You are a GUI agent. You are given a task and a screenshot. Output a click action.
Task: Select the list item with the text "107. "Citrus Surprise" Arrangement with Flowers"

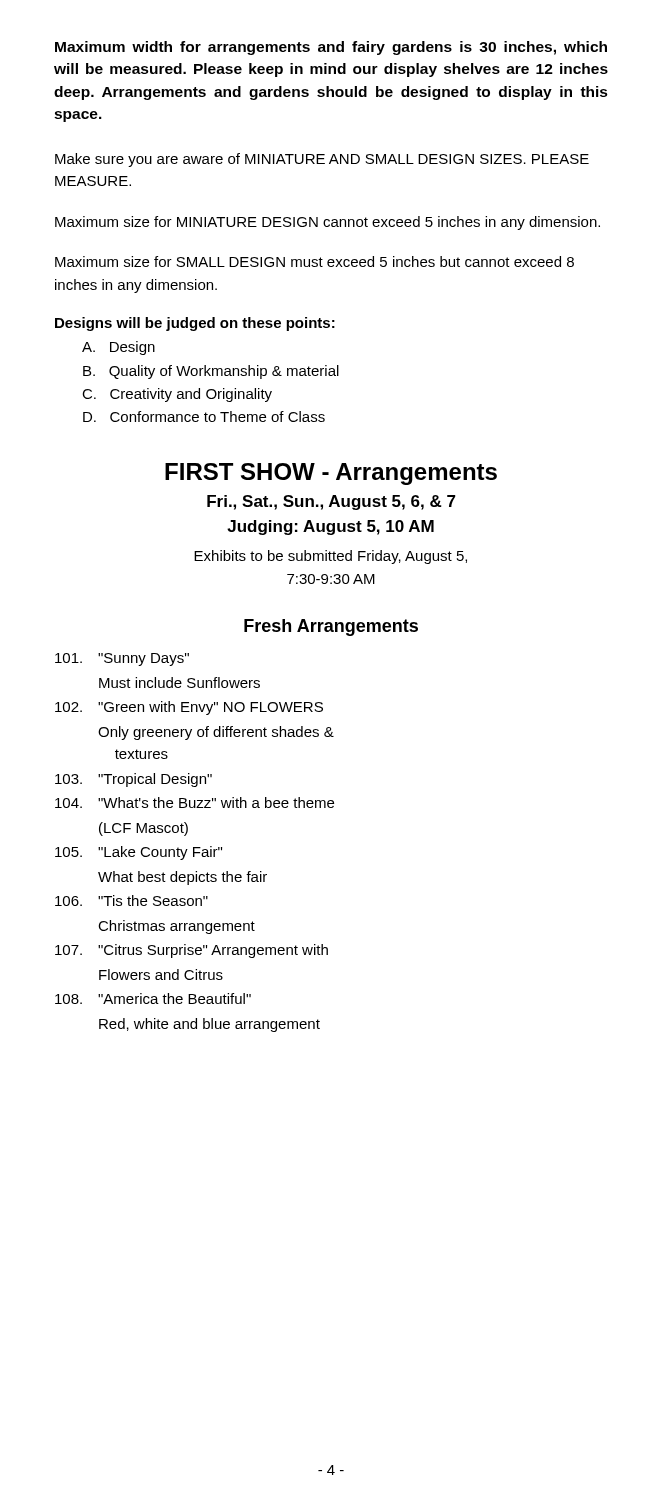(331, 963)
